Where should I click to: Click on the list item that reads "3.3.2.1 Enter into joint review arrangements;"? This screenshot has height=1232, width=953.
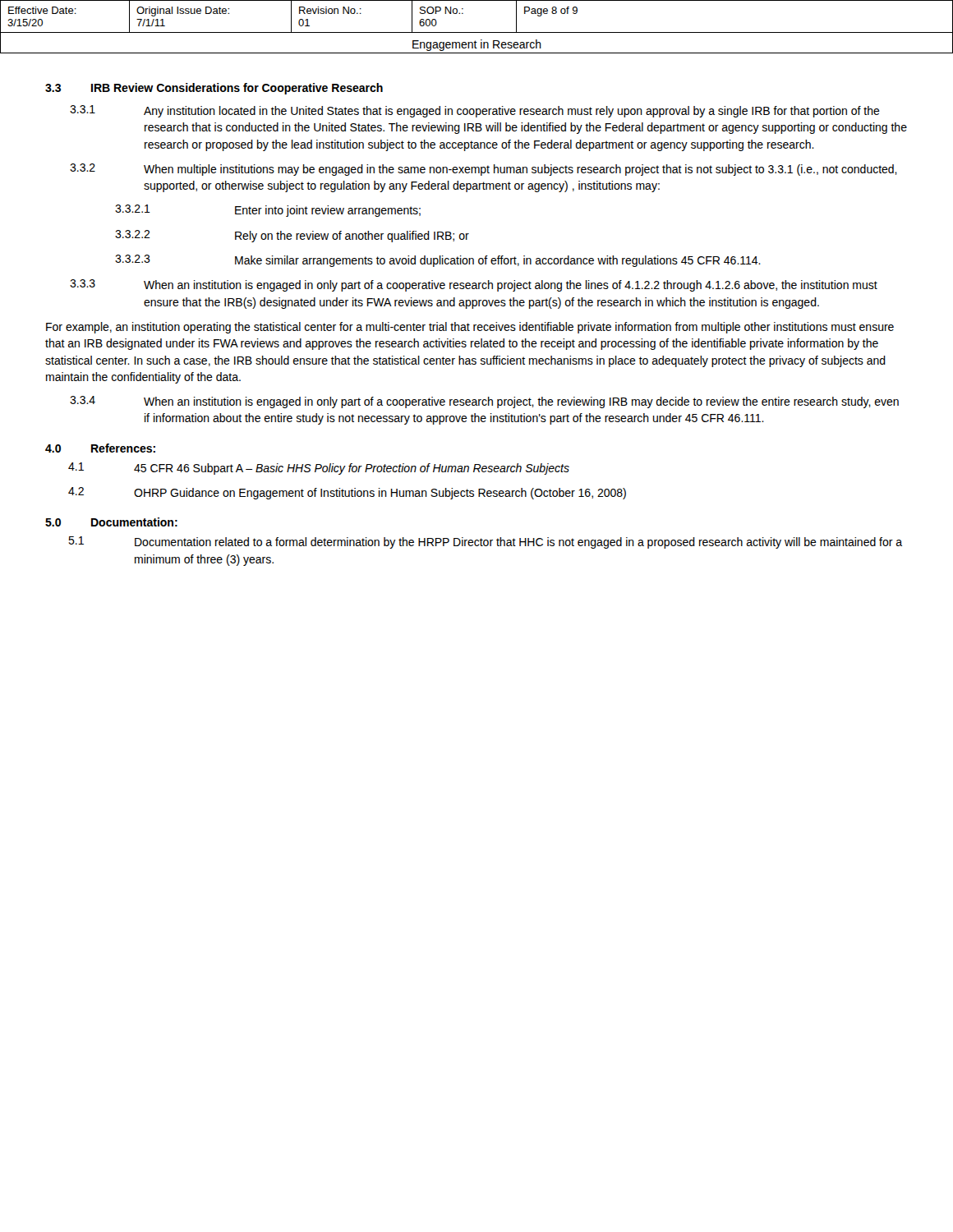268,211
